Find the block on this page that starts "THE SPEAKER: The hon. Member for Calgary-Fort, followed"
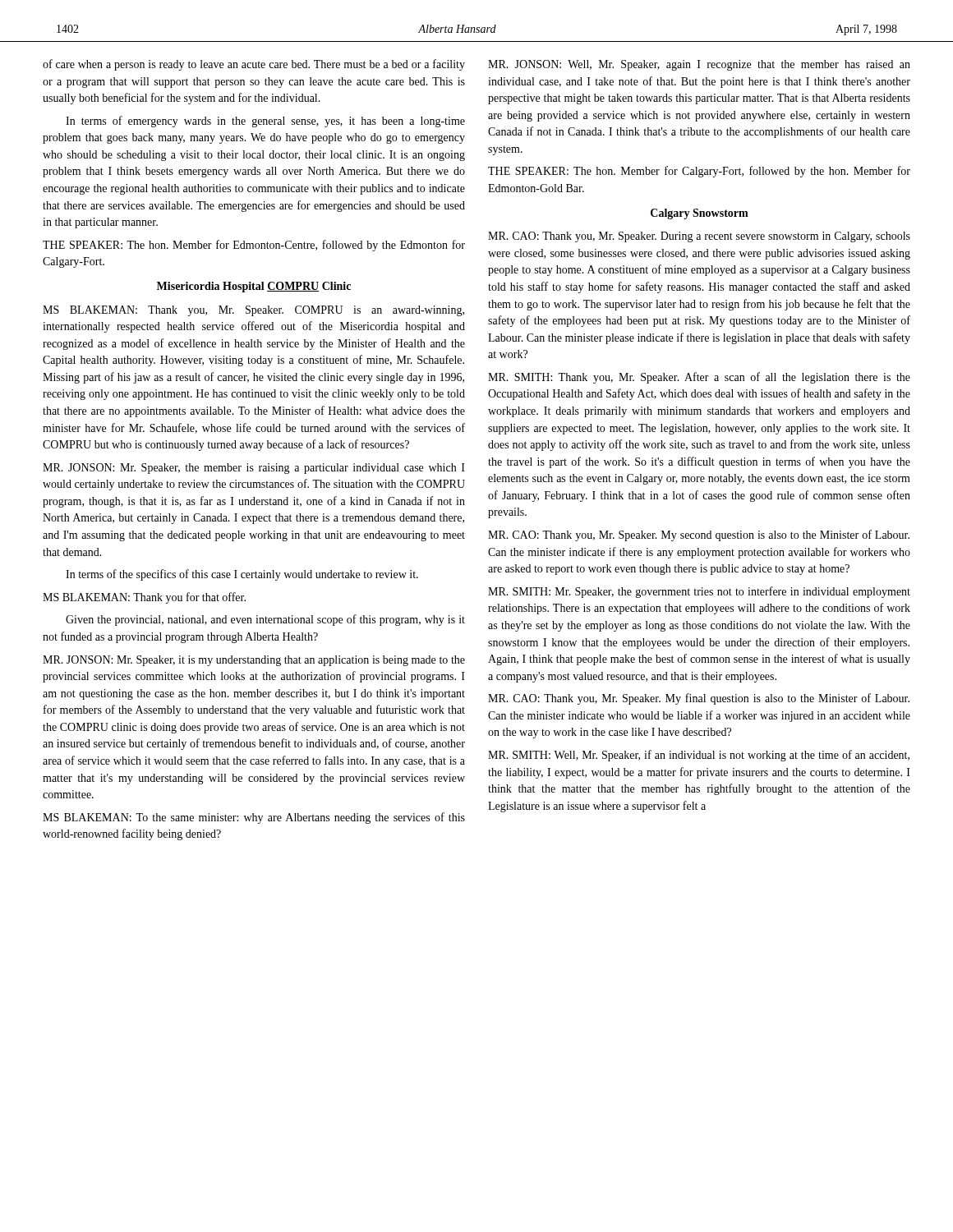The height and width of the screenshot is (1232, 953). 699,181
